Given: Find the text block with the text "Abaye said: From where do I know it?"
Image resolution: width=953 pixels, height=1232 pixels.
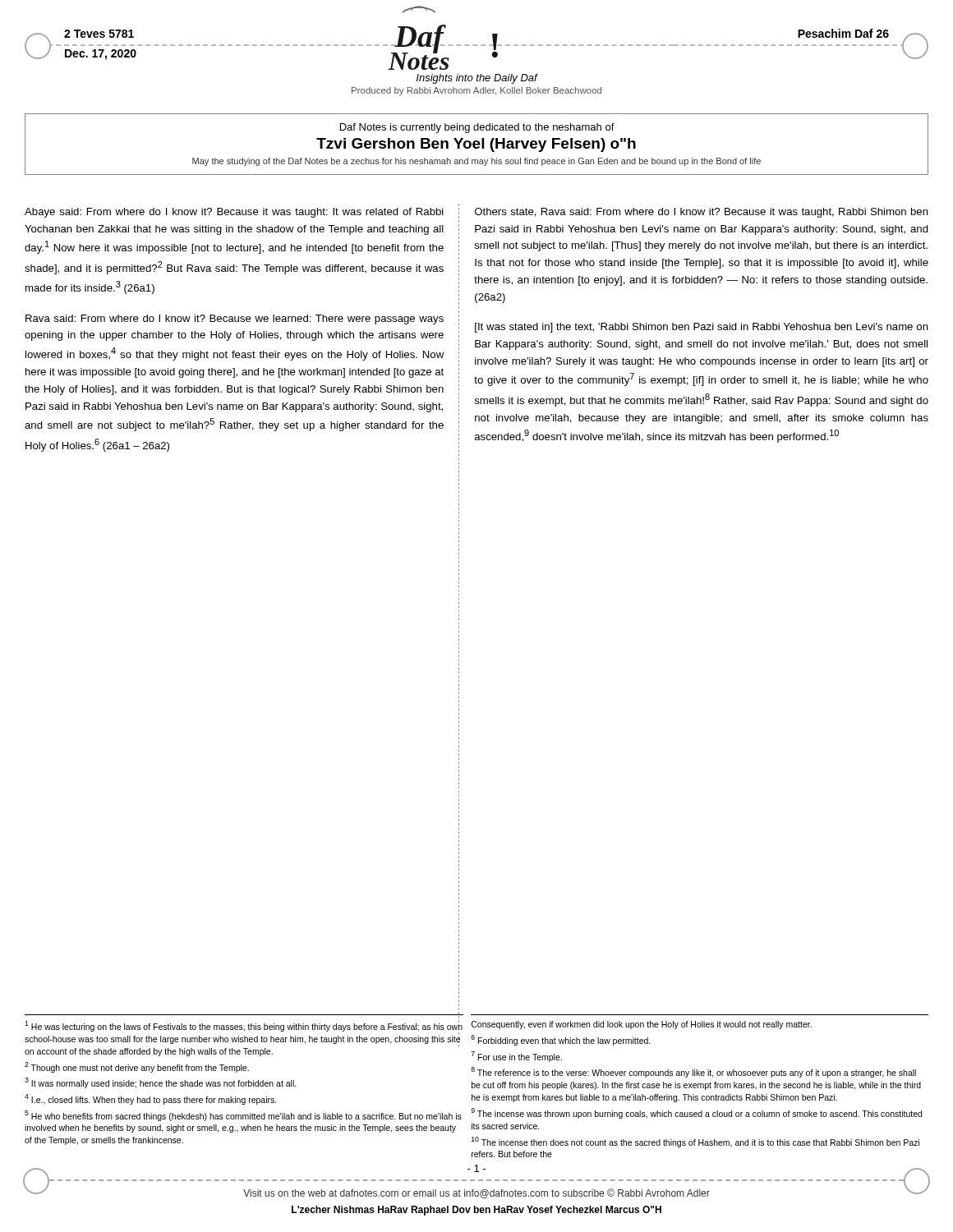Looking at the screenshot, I should coord(234,329).
